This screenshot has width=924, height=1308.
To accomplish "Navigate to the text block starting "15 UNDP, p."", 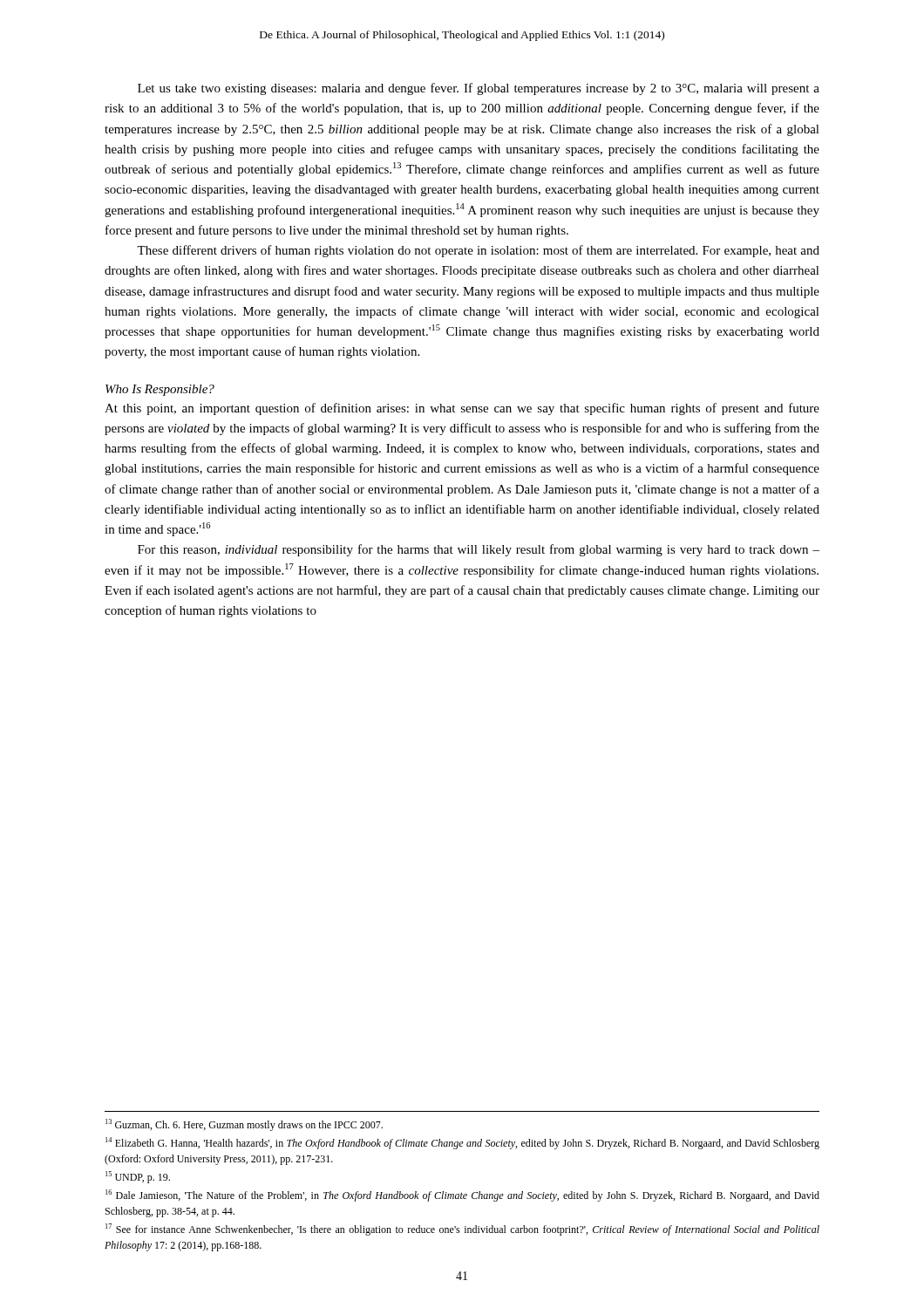I will (x=138, y=1177).
